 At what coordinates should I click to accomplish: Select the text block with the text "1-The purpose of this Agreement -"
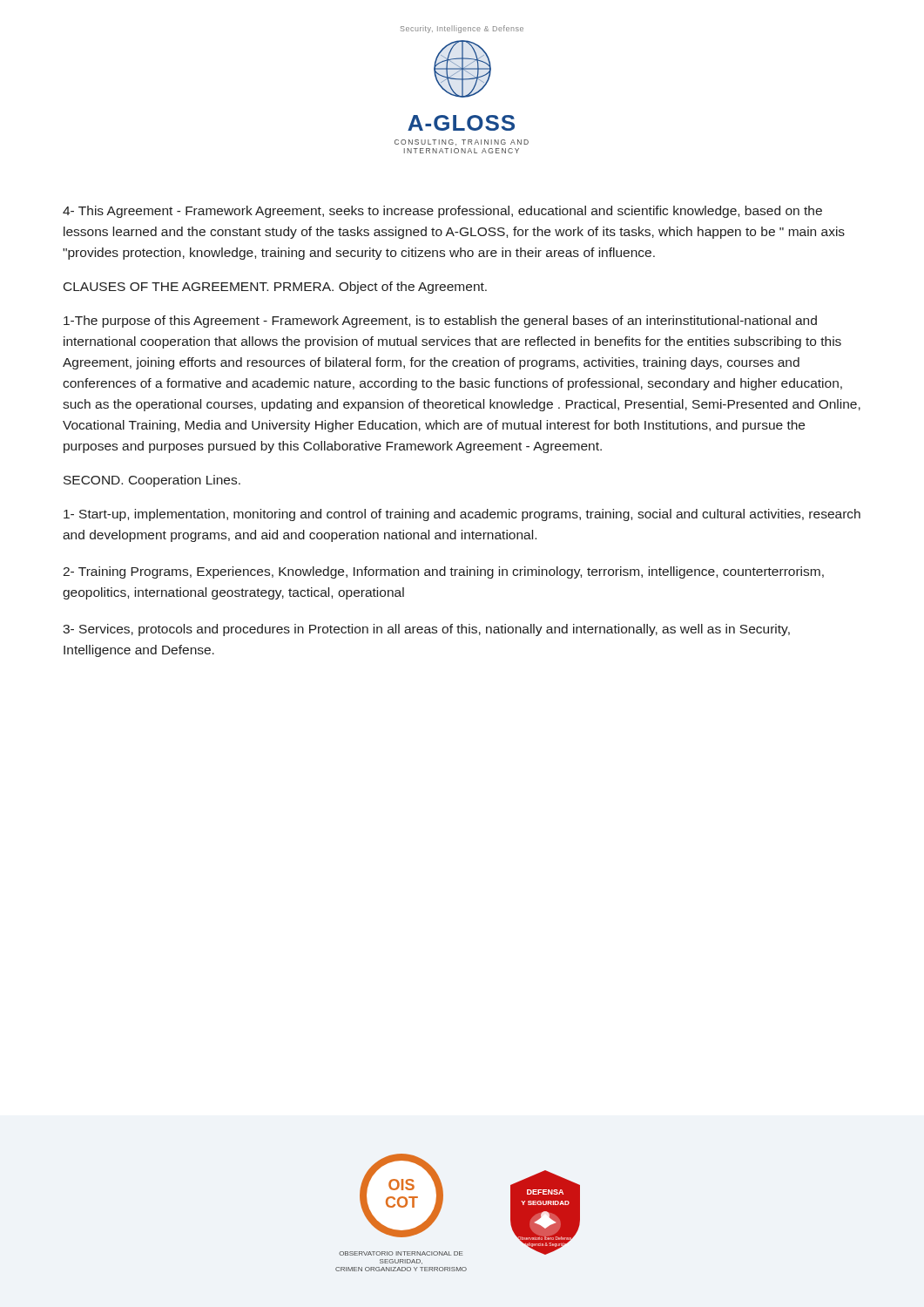pos(462,383)
